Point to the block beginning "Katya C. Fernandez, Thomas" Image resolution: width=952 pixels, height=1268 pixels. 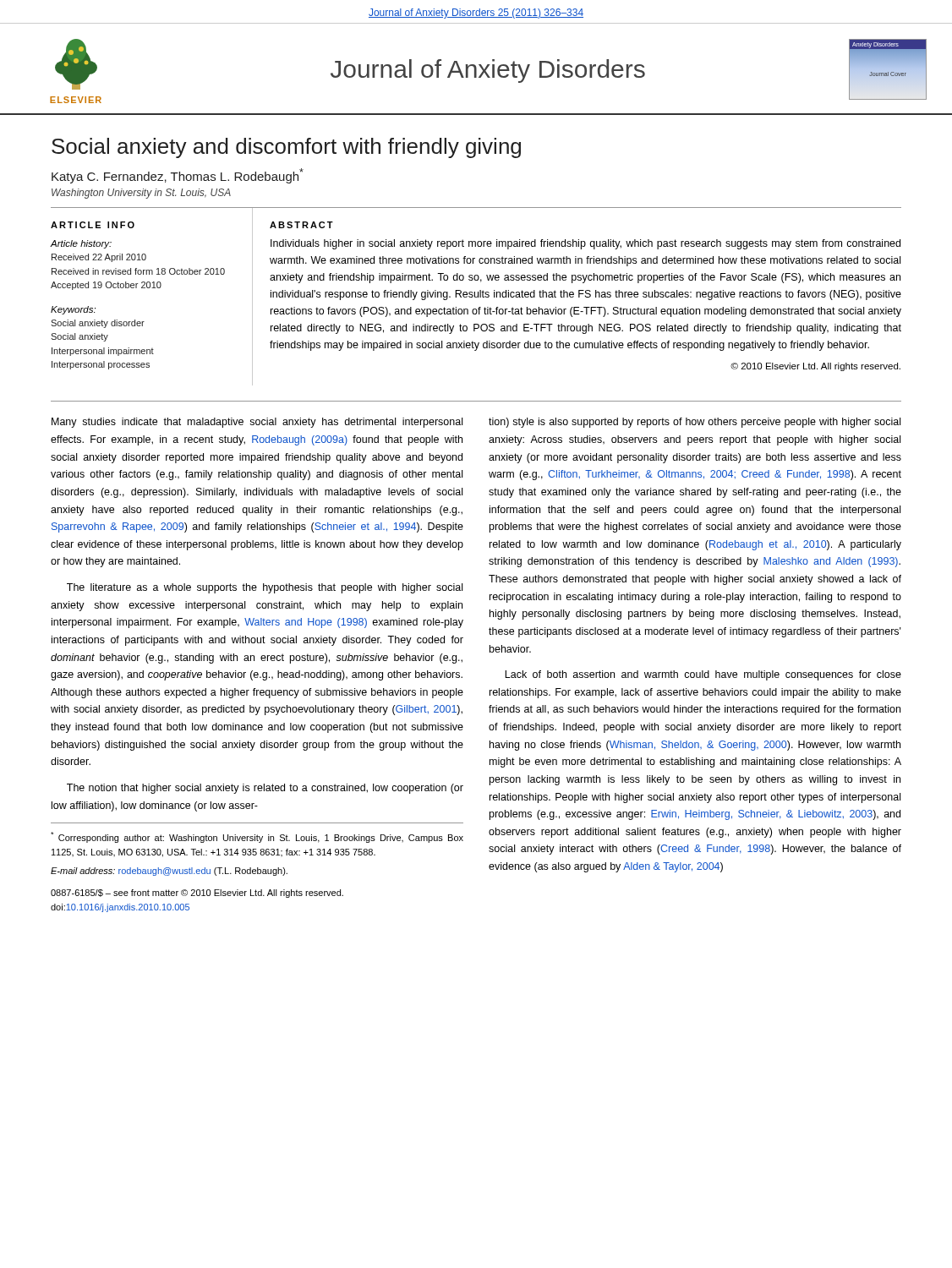click(x=177, y=175)
